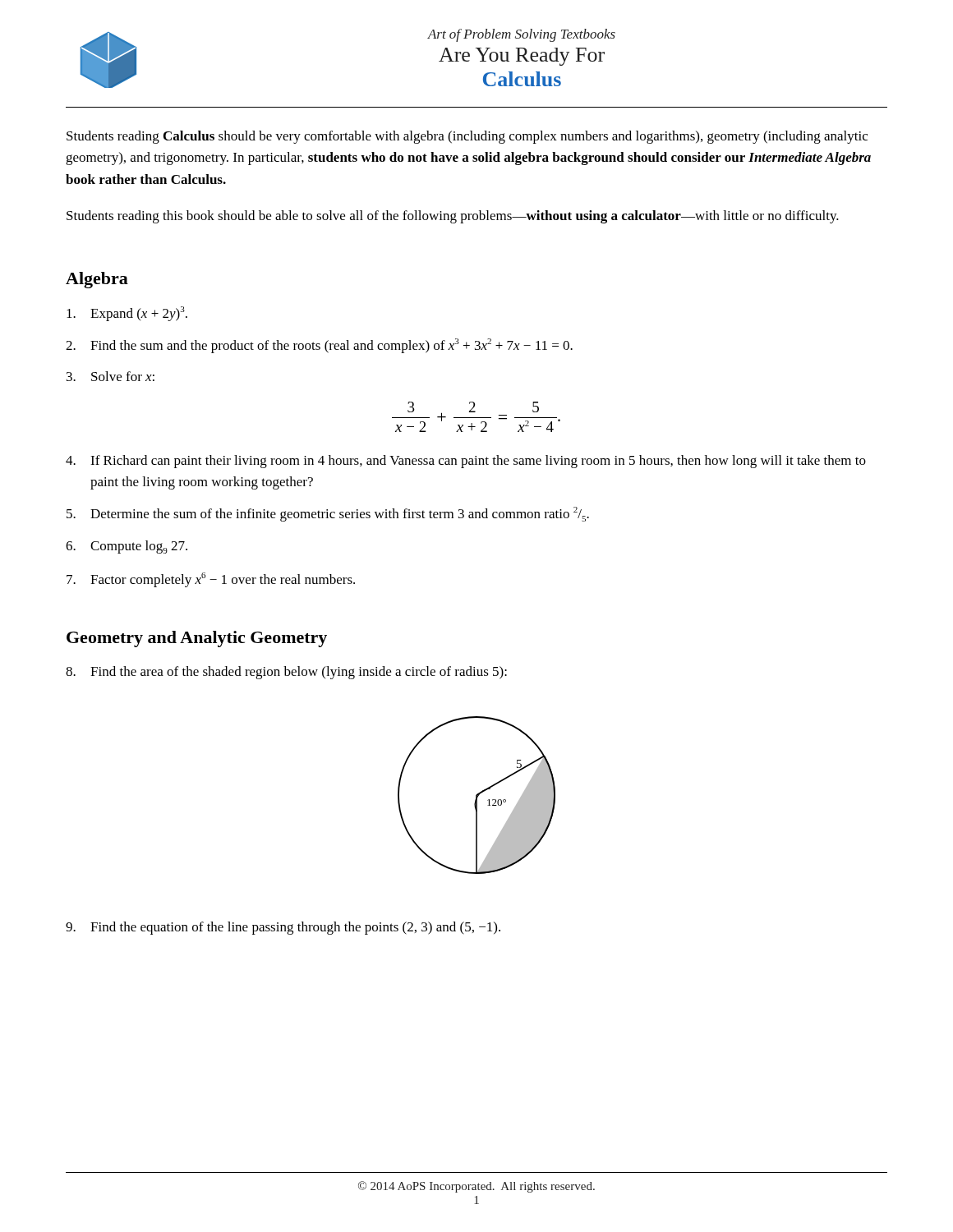Locate the section header containing "Geometry and Analytic Geometry"
This screenshot has height=1232, width=953.
click(x=197, y=637)
